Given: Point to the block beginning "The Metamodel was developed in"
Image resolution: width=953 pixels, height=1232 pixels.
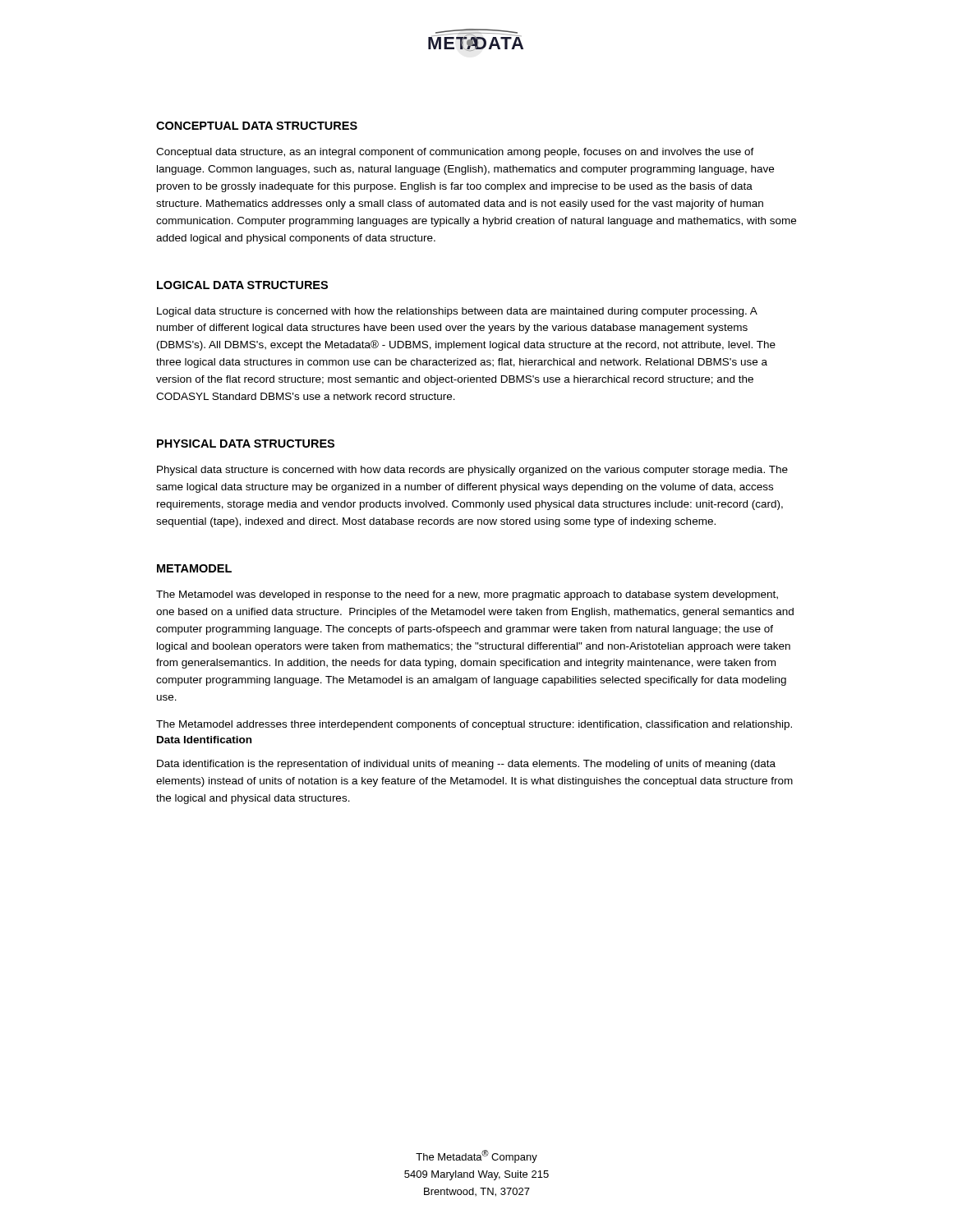Looking at the screenshot, I should (x=475, y=646).
